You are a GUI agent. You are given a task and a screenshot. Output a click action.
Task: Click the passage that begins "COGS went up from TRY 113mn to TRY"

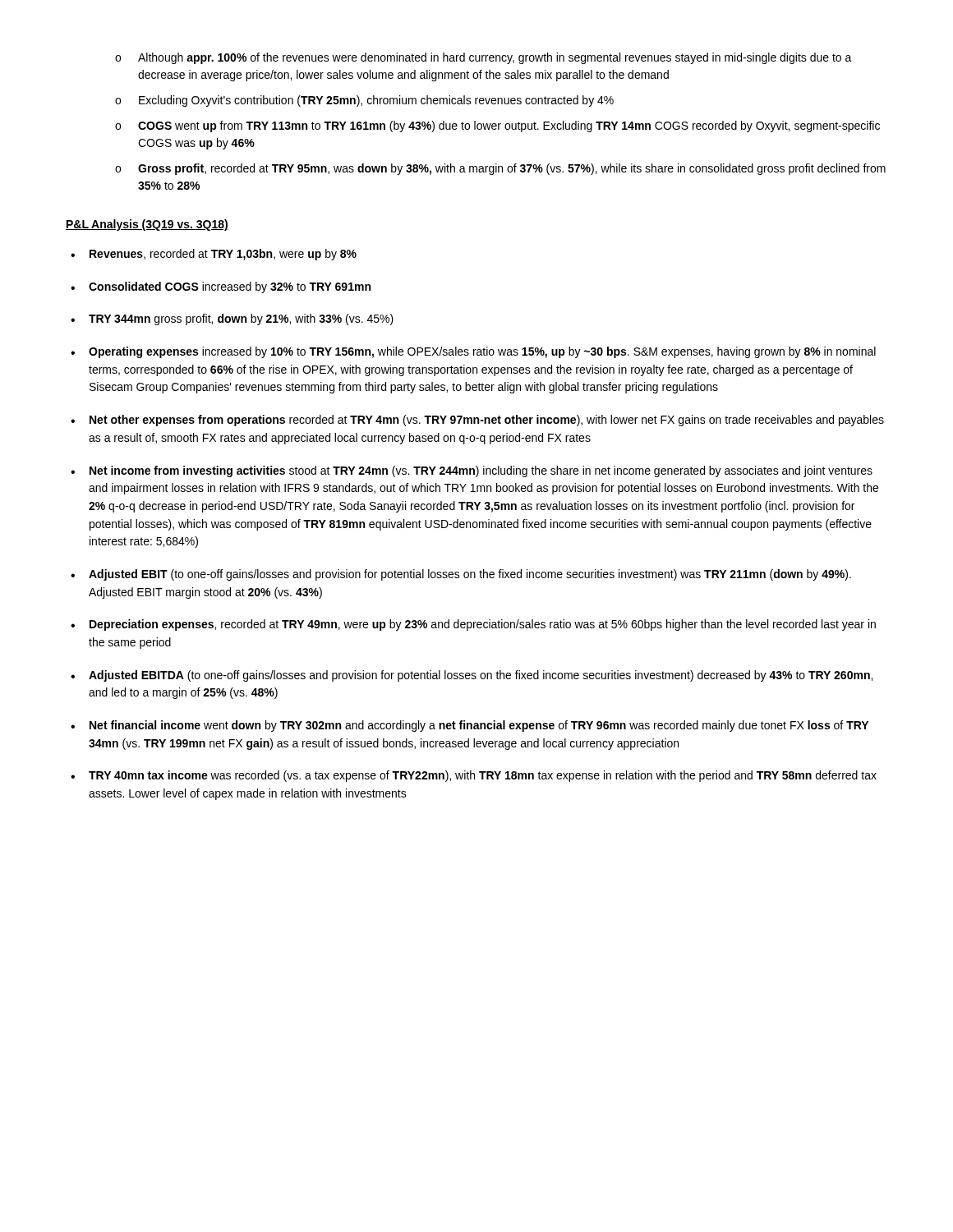coord(509,134)
